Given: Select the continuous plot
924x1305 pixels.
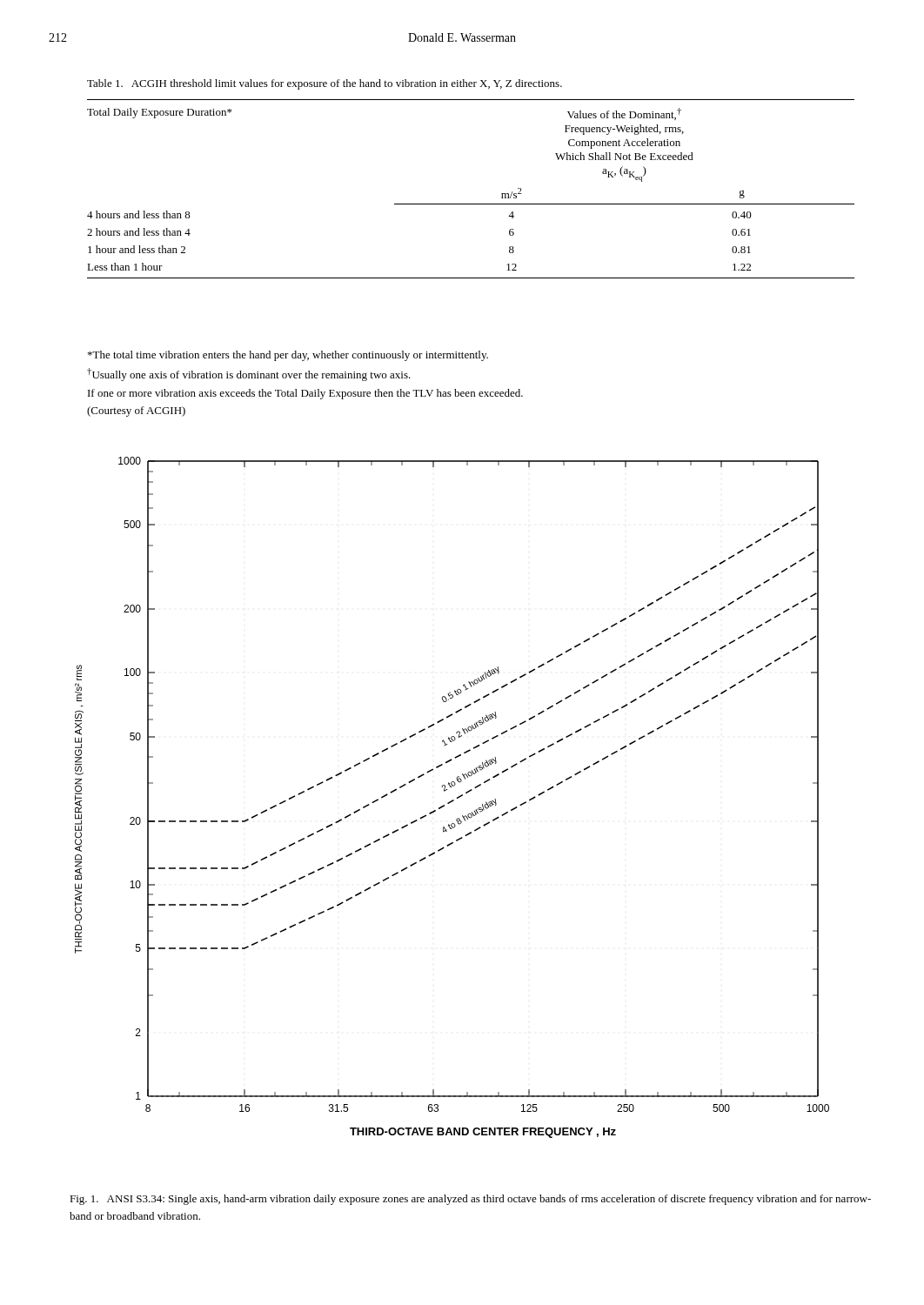Looking at the screenshot, I should click(x=475, y=802).
